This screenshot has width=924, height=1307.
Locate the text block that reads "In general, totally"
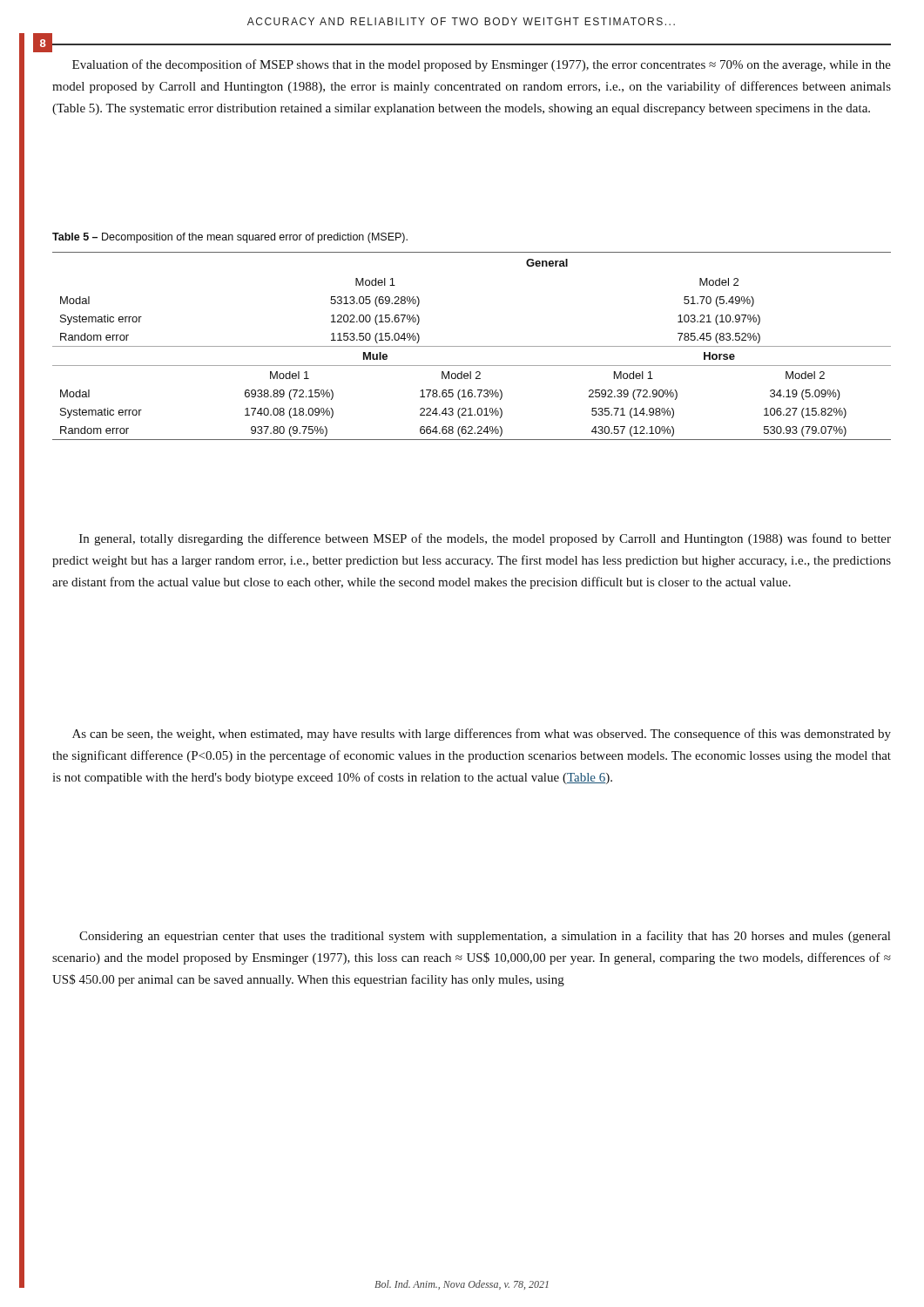(472, 560)
